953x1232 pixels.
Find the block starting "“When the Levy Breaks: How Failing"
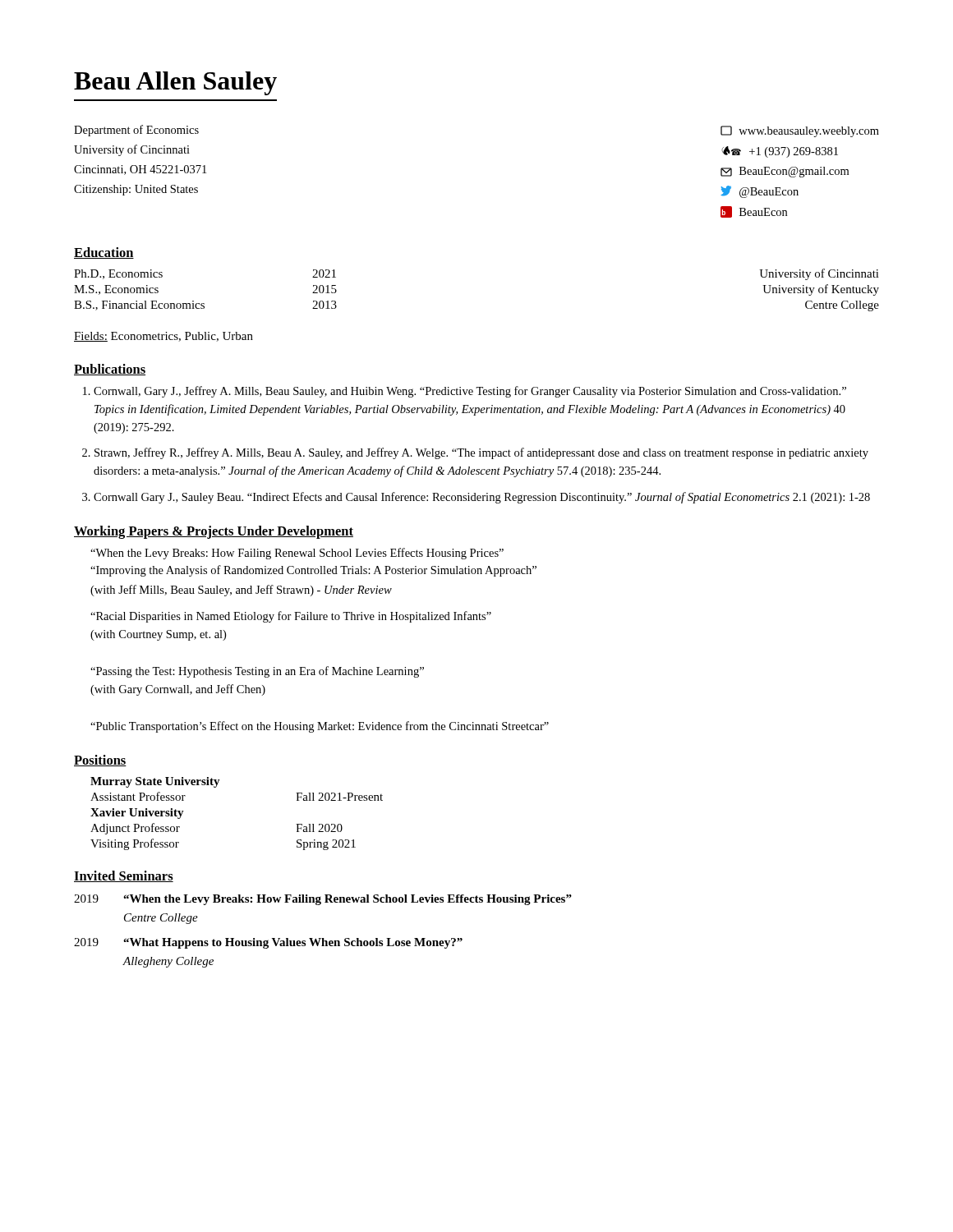[x=485, y=572]
